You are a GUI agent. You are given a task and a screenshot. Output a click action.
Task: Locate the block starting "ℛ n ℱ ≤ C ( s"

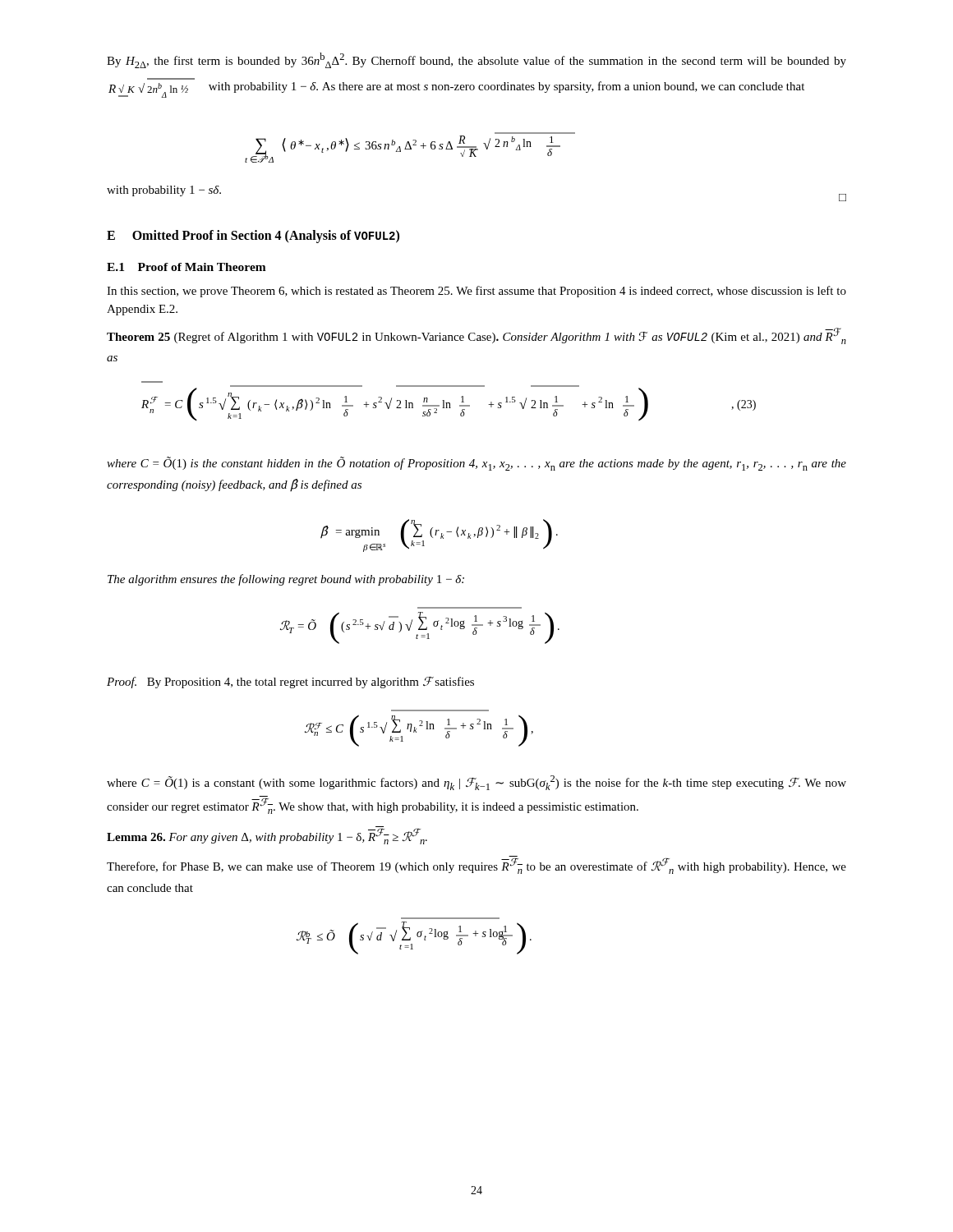tap(476, 728)
